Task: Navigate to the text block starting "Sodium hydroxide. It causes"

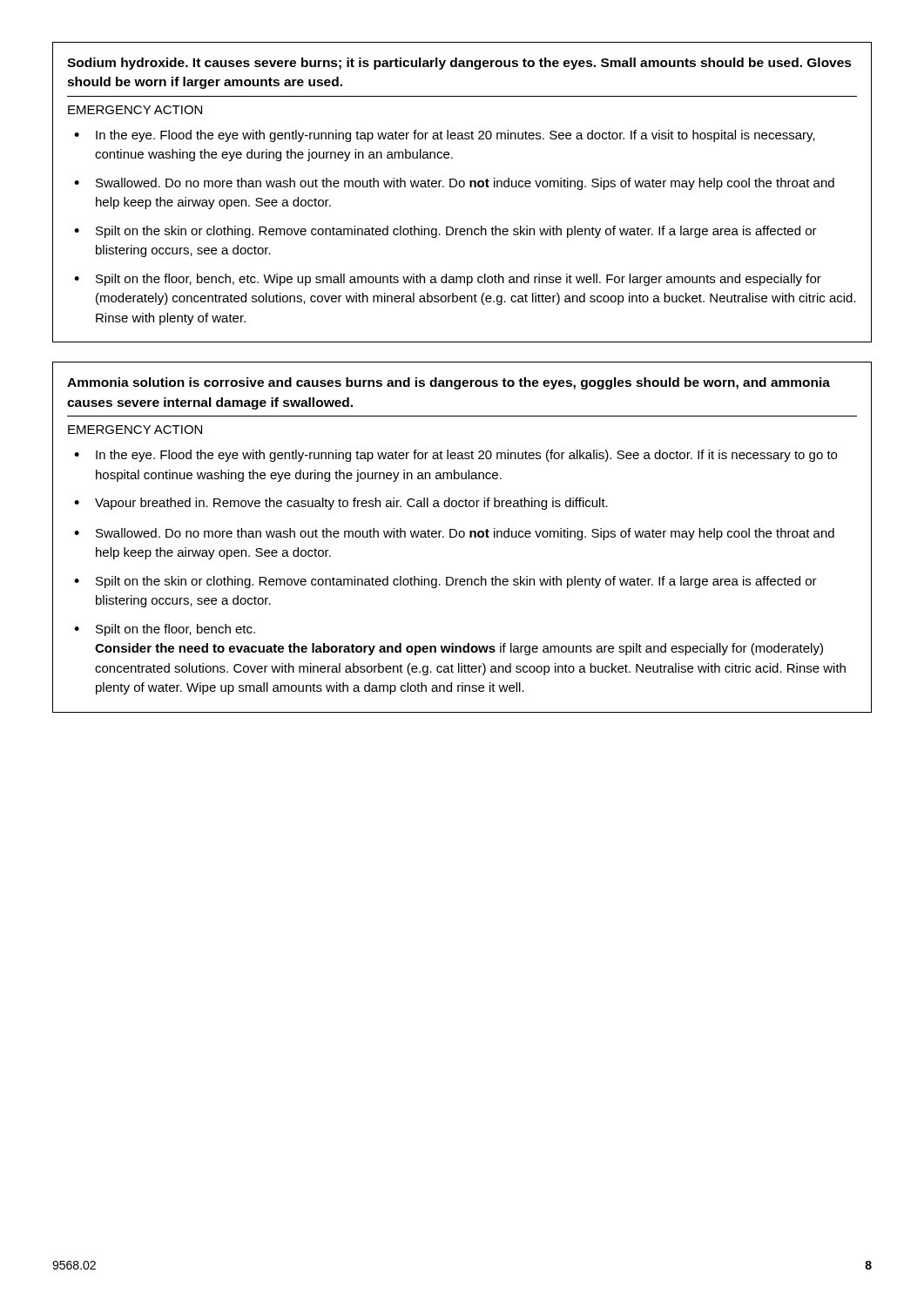Action: [x=462, y=191]
